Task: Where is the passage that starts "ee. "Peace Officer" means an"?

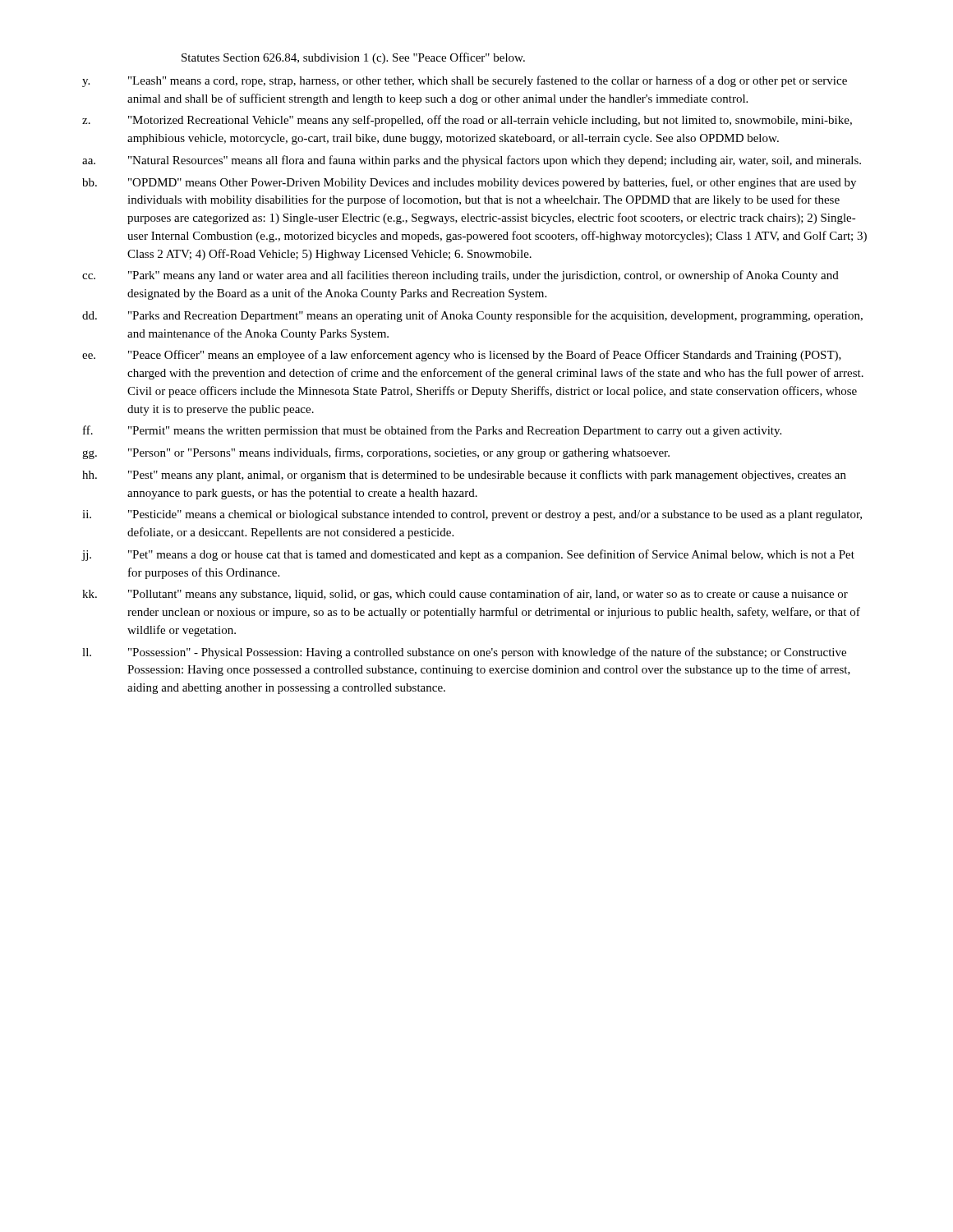Action: coord(476,383)
